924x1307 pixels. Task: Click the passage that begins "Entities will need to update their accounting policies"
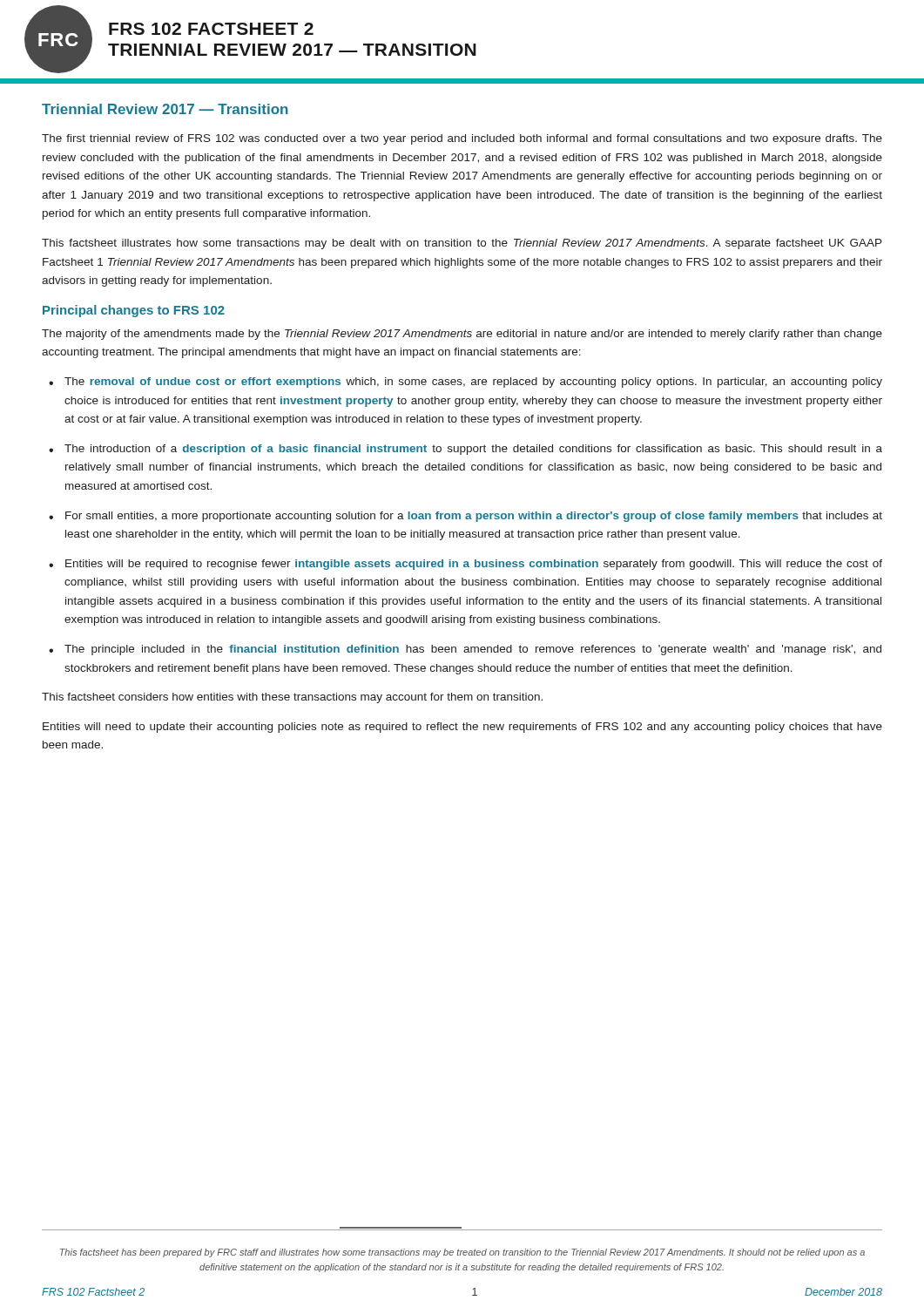(462, 736)
